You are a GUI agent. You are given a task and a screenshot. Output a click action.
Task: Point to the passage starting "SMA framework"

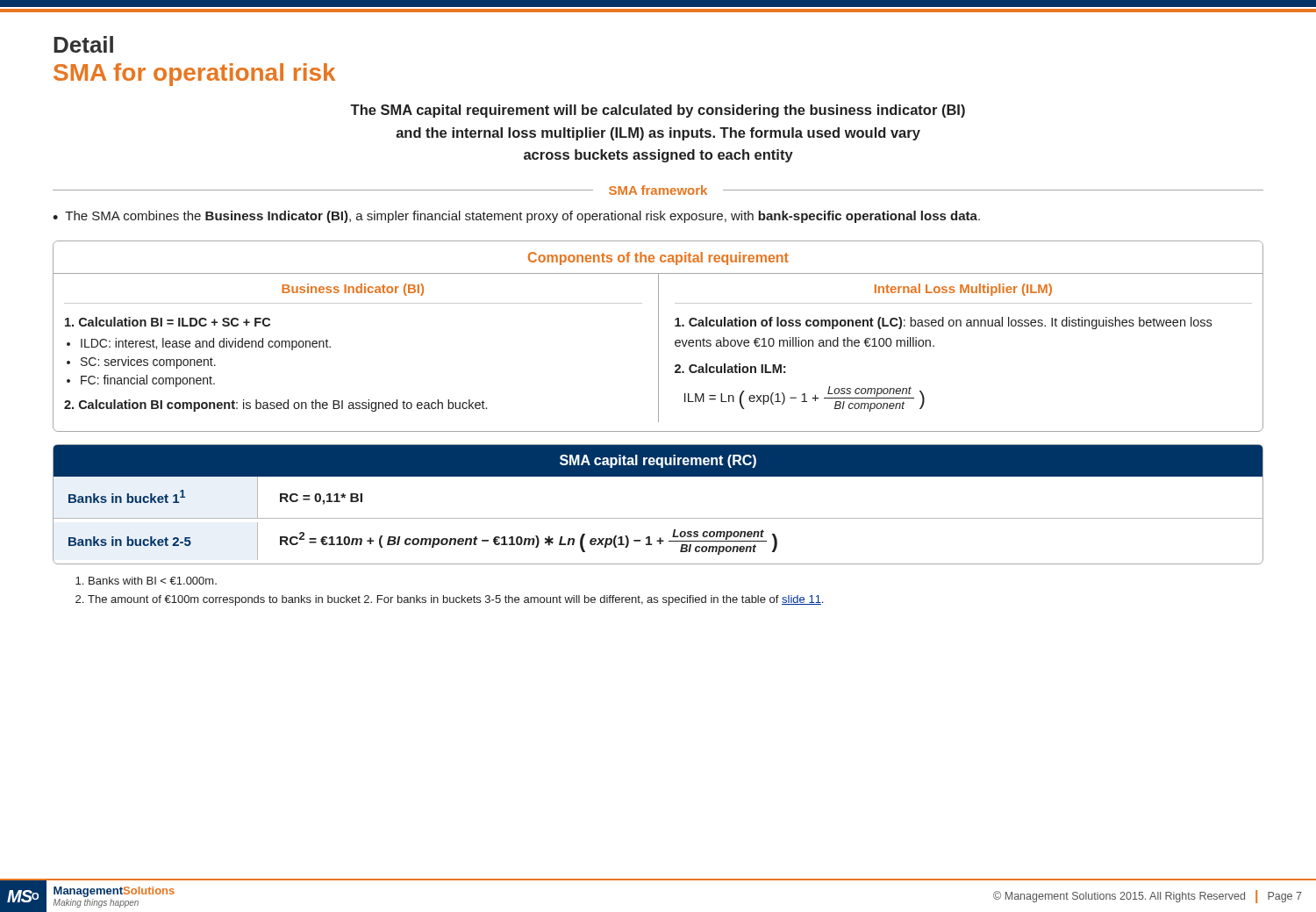658,190
